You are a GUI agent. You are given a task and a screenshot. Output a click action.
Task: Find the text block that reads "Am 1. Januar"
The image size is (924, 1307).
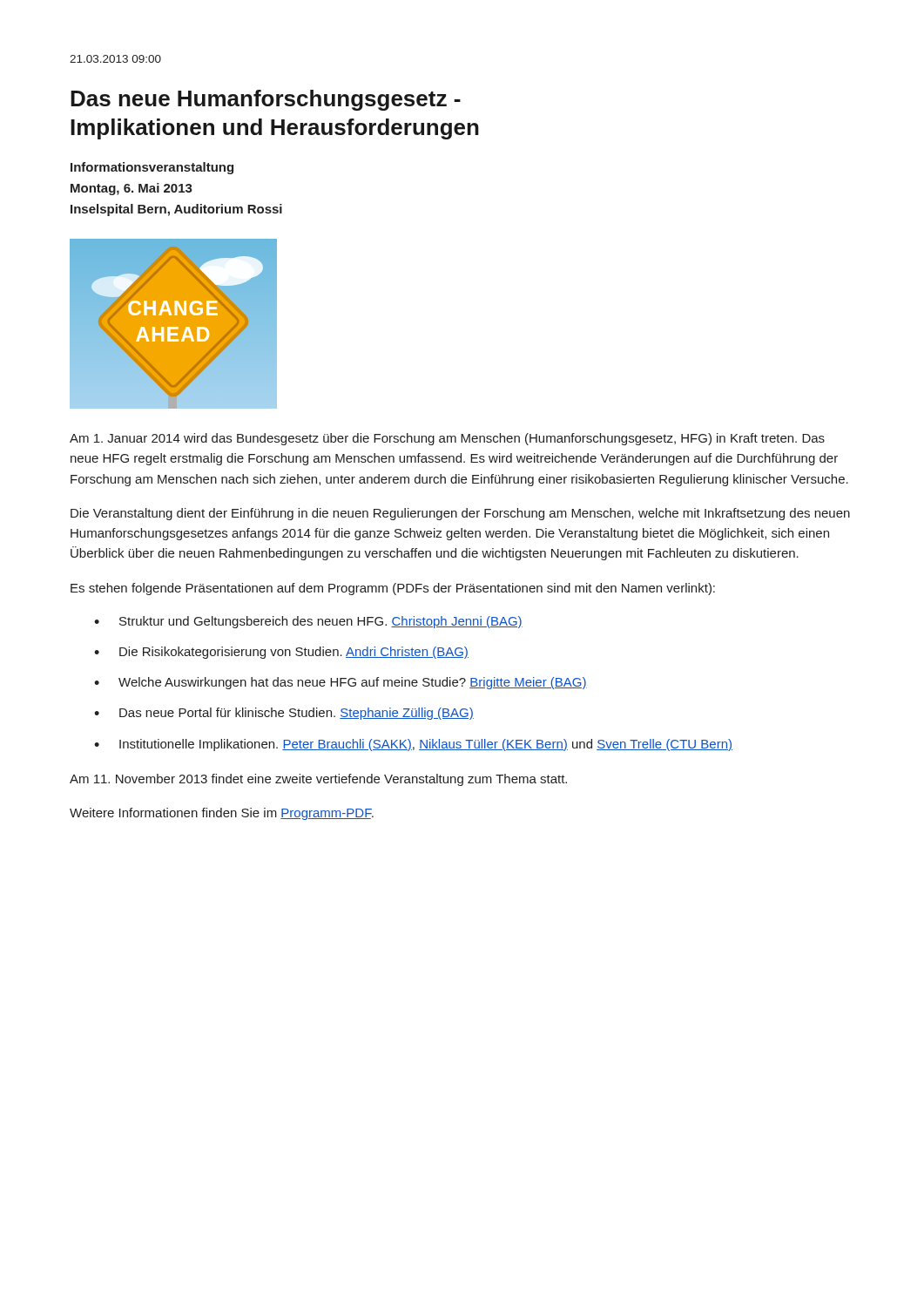[459, 458]
